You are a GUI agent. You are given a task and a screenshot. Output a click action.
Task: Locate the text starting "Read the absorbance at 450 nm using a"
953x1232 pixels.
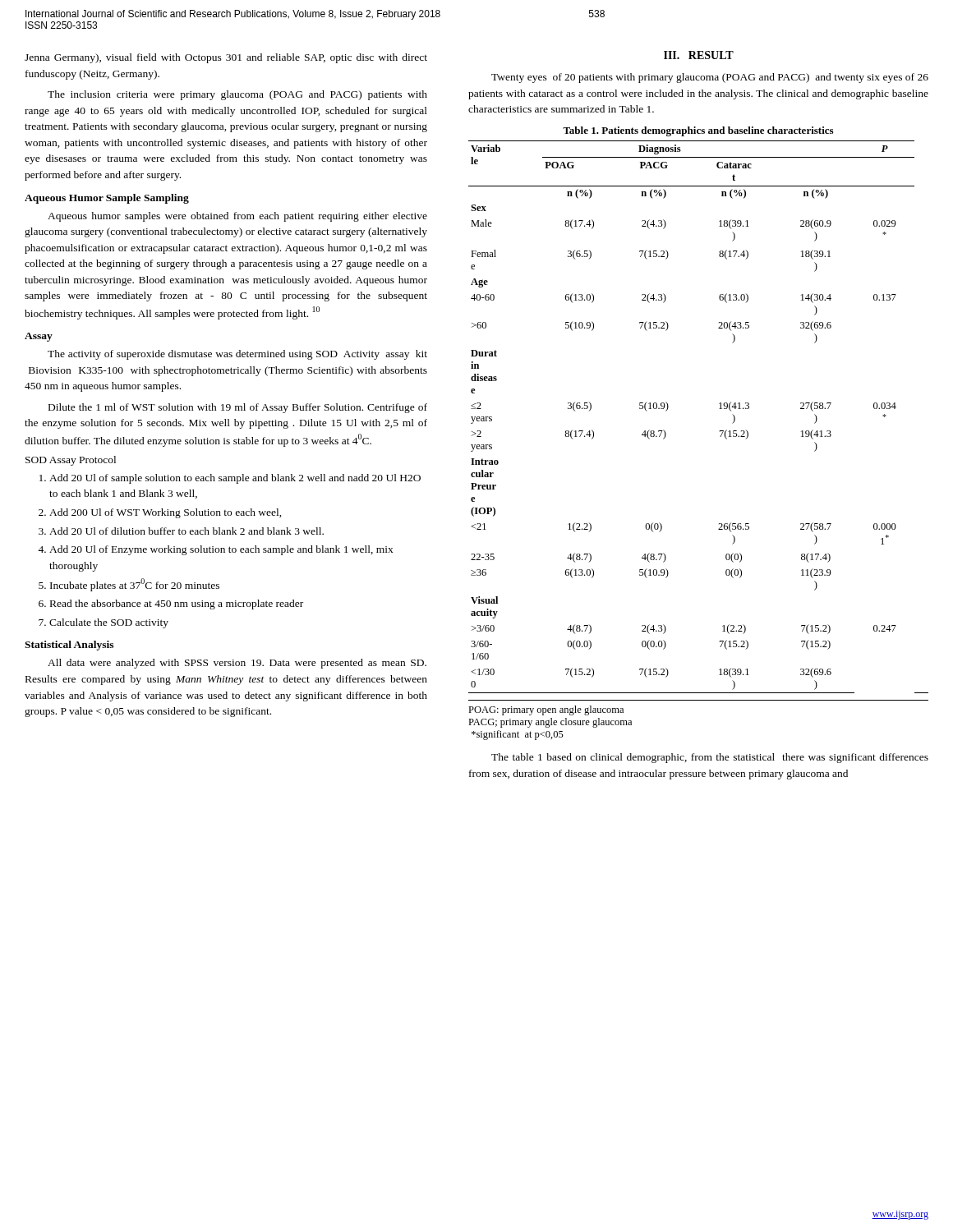click(x=238, y=604)
